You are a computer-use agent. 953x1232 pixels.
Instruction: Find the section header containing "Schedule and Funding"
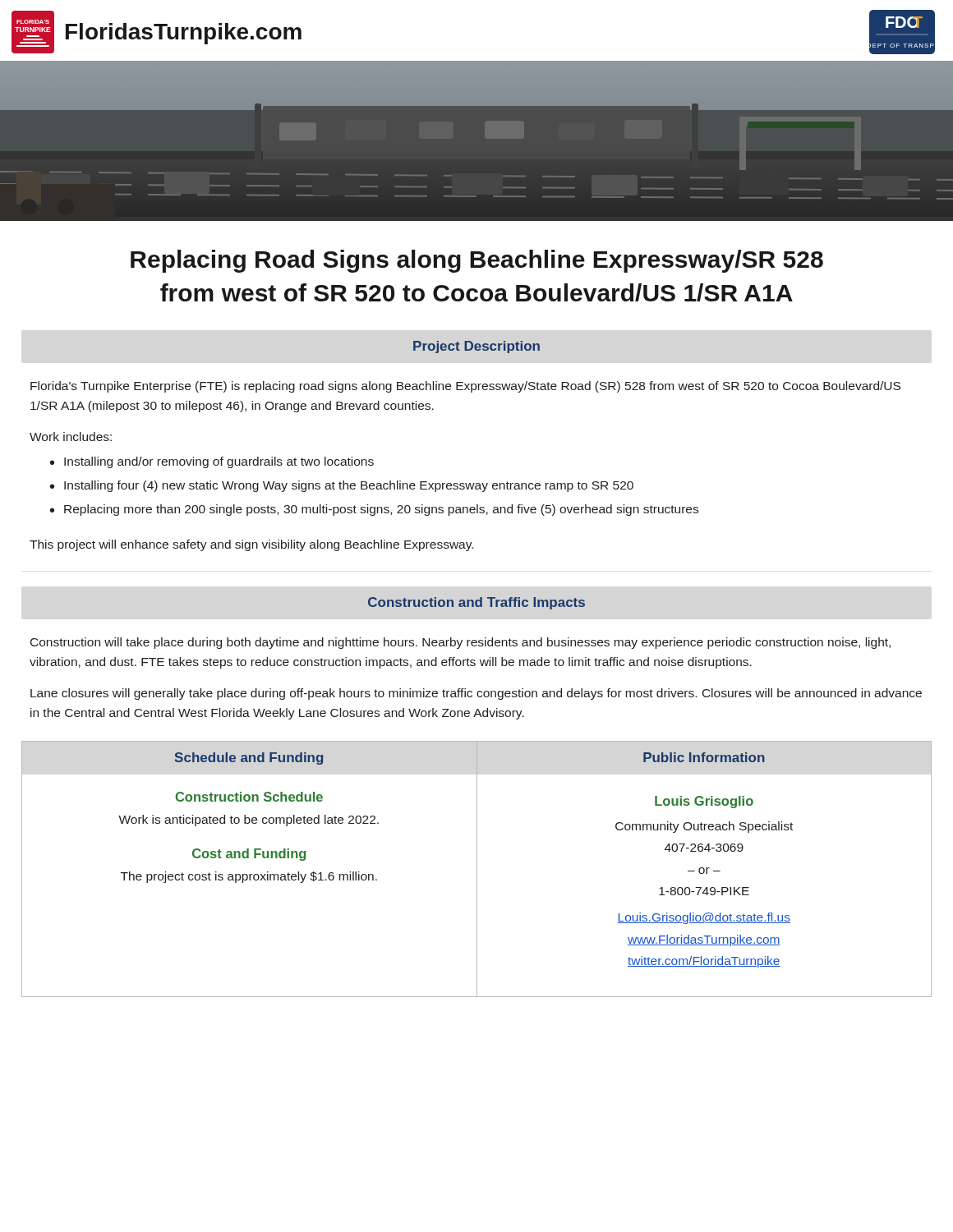(x=249, y=758)
